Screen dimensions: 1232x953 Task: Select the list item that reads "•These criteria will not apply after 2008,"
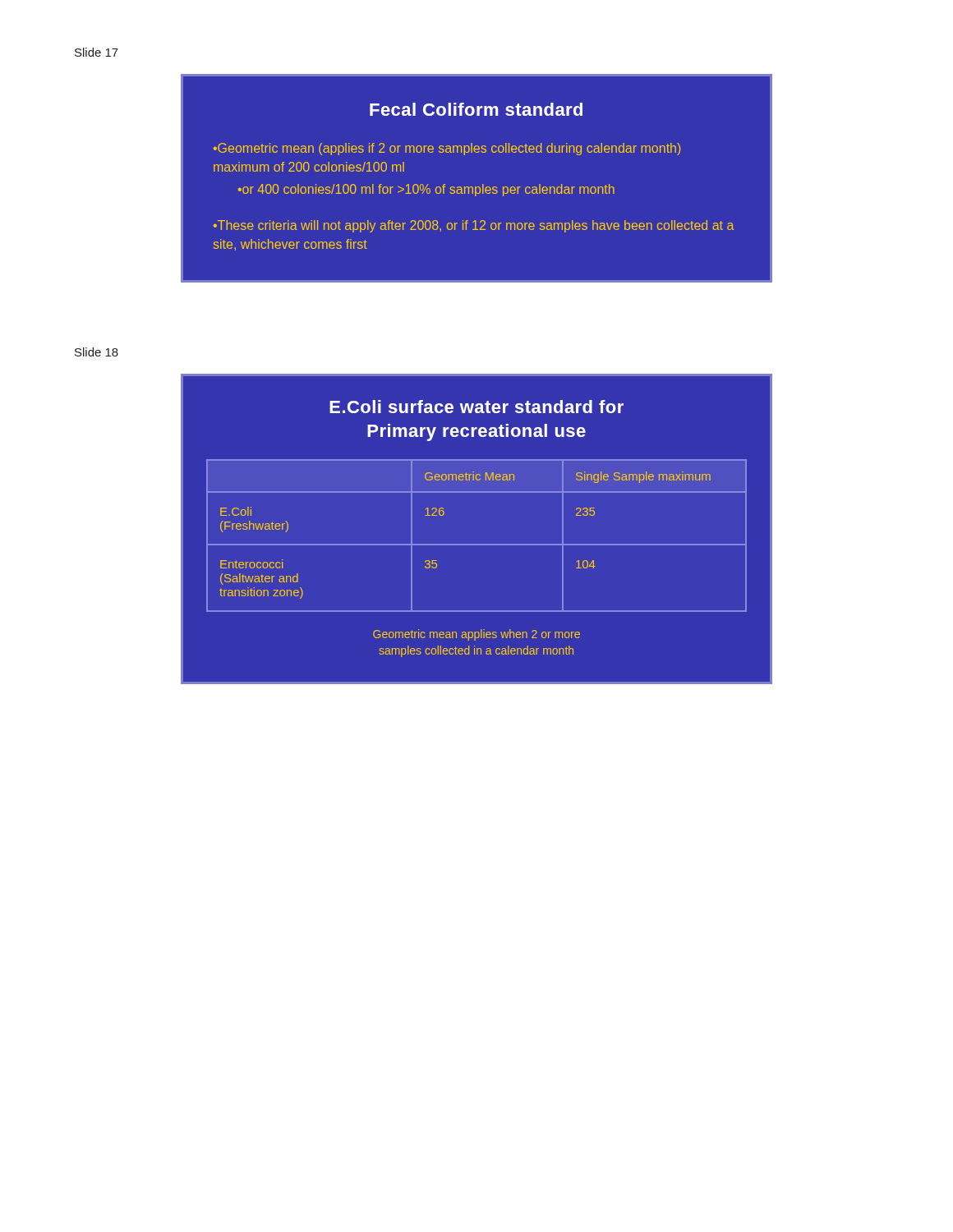tap(473, 235)
